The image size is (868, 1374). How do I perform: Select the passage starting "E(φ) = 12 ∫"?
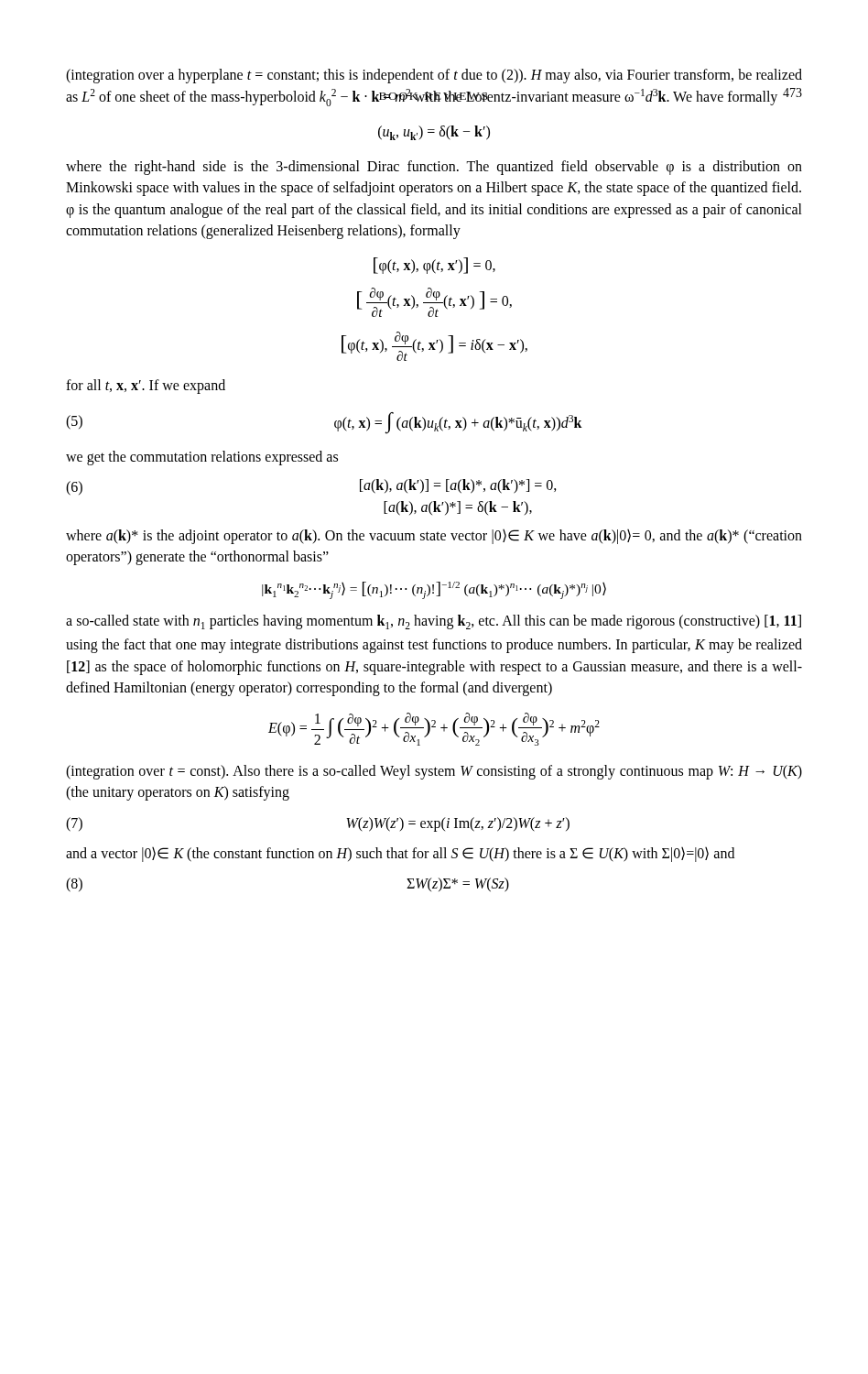(x=434, y=729)
